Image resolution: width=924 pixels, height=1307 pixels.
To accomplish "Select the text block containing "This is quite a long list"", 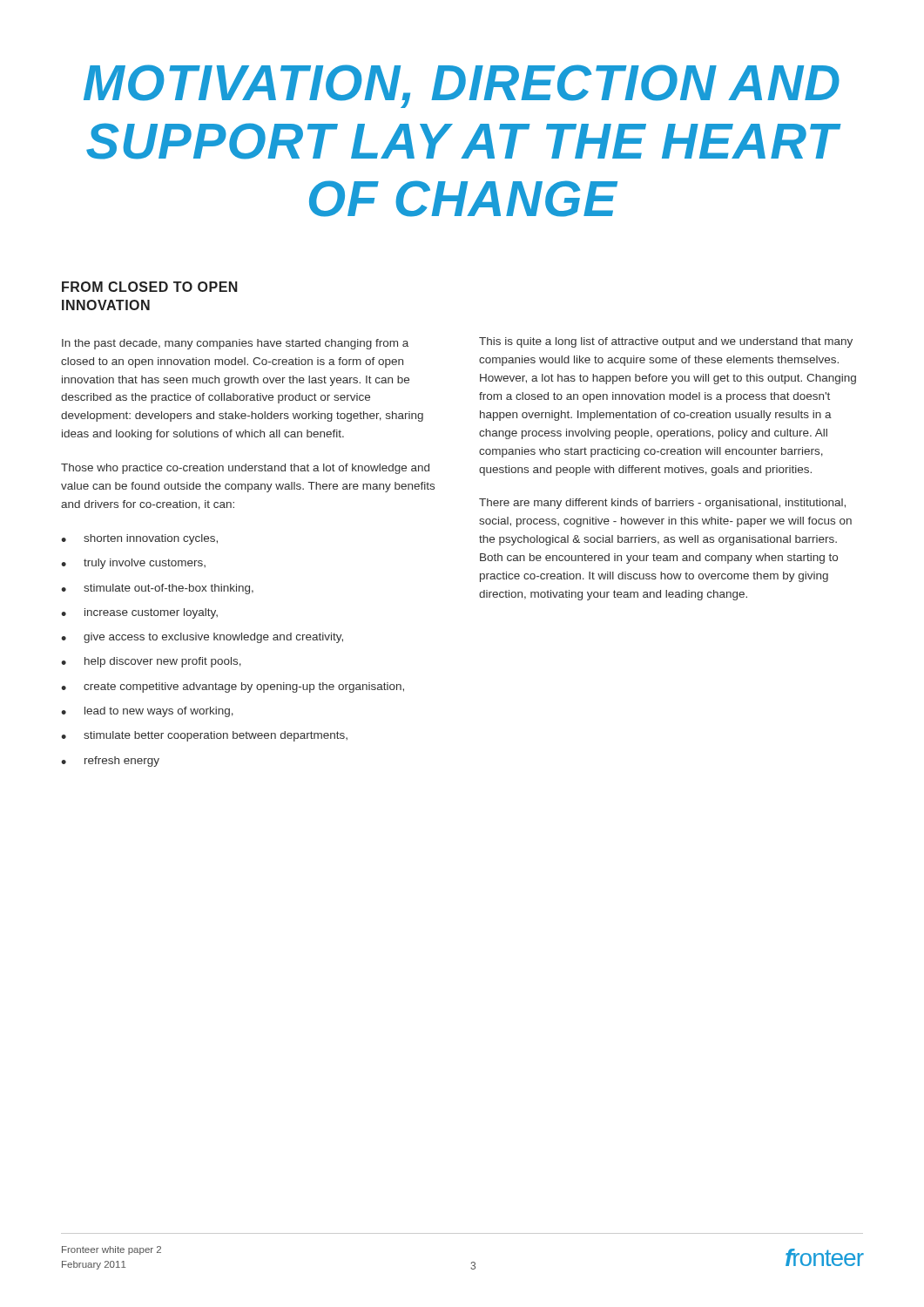I will click(668, 405).
